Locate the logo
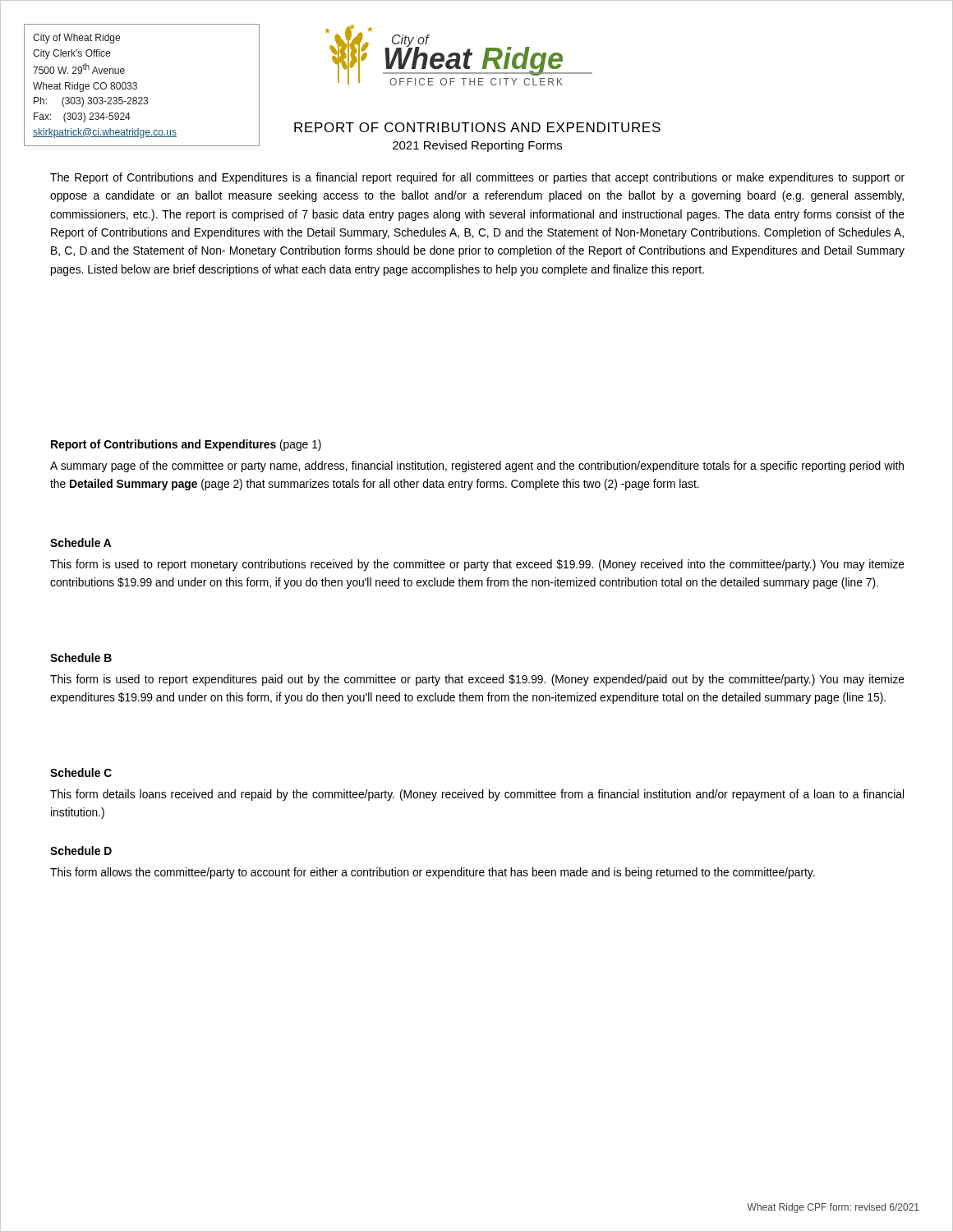The height and width of the screenshot is (1232, 953). tap(457, 58)
